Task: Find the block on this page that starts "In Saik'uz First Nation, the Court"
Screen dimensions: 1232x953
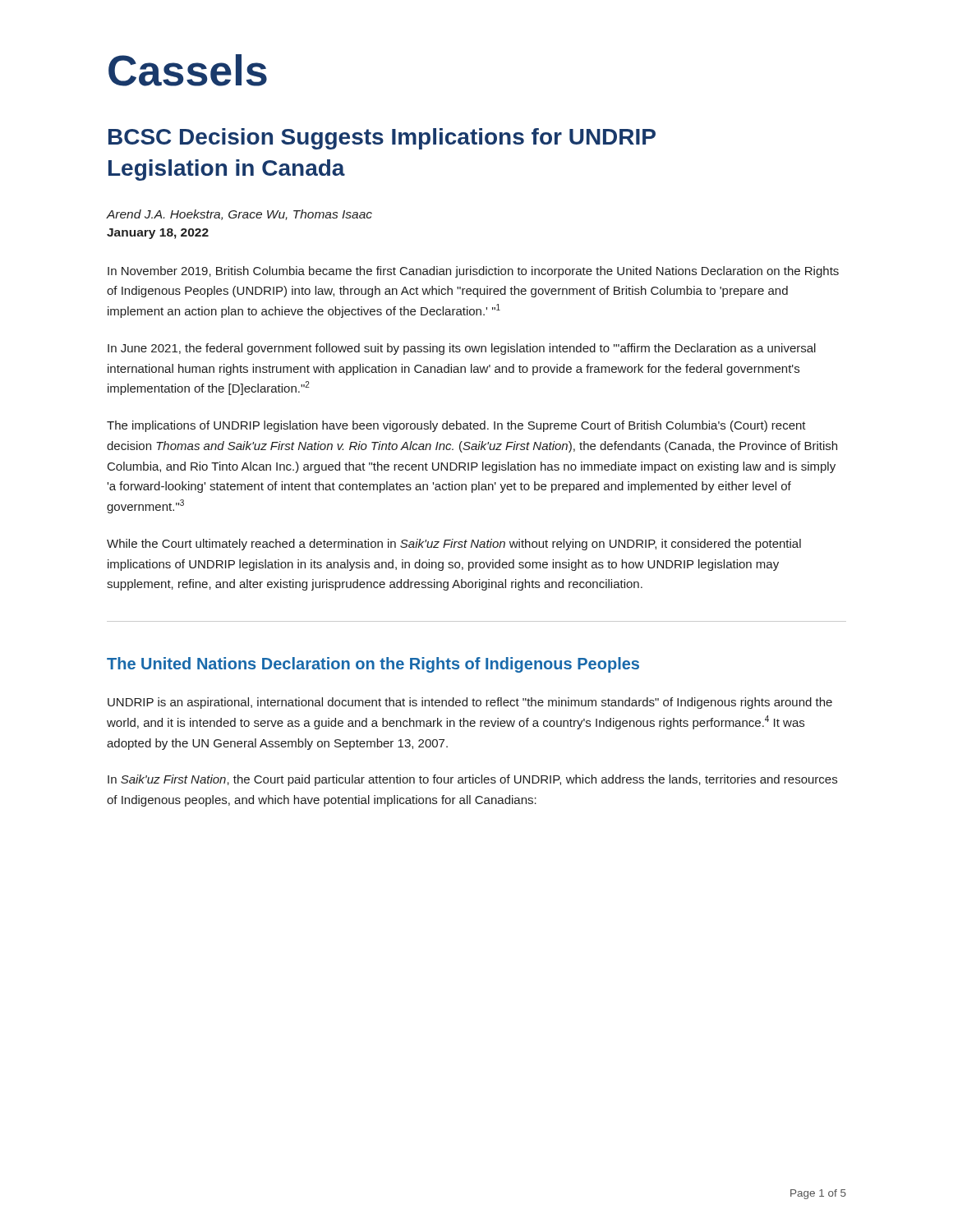Action: tap(472, 789)
